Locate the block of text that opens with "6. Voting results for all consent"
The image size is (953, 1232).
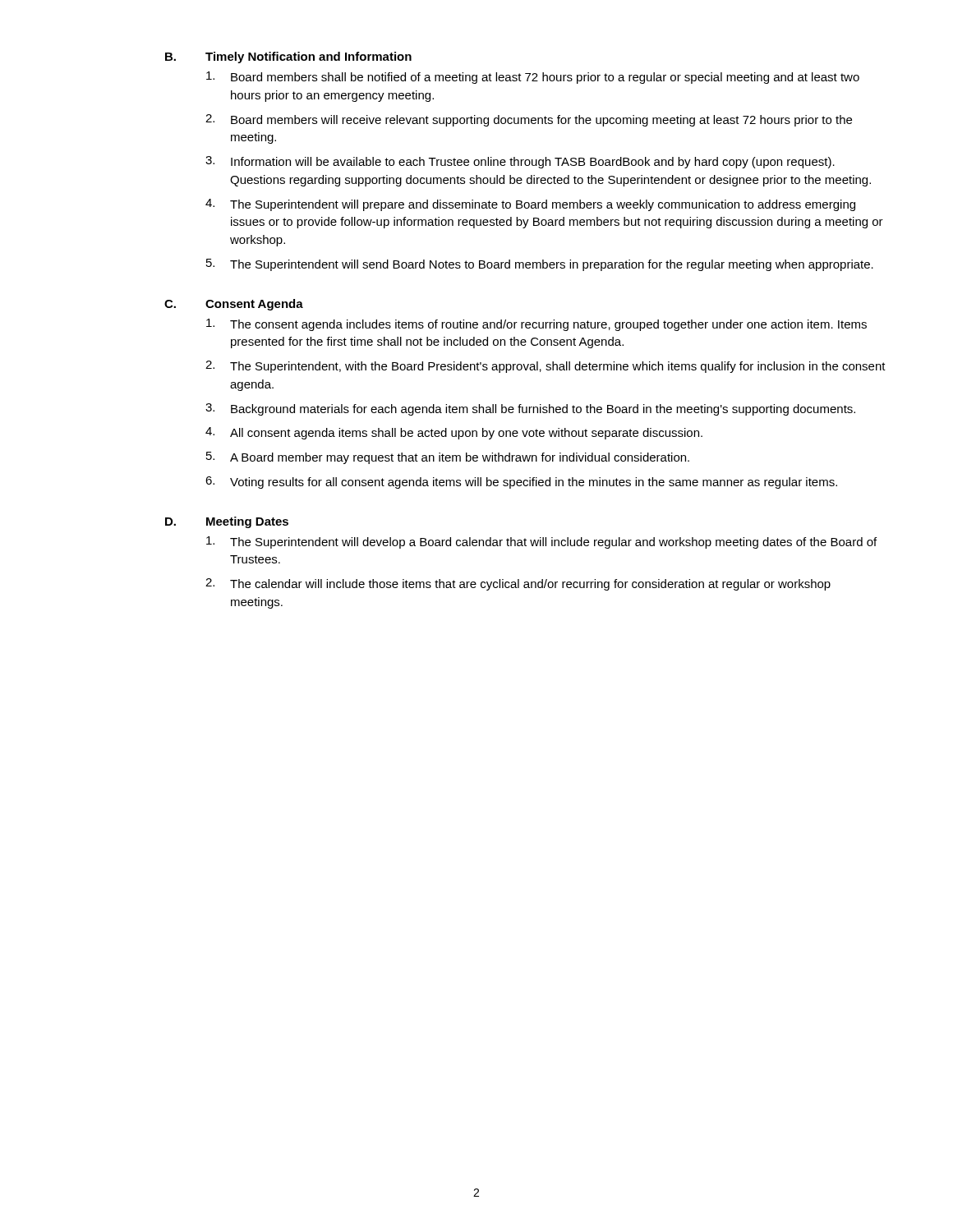[x=526, y=482]
